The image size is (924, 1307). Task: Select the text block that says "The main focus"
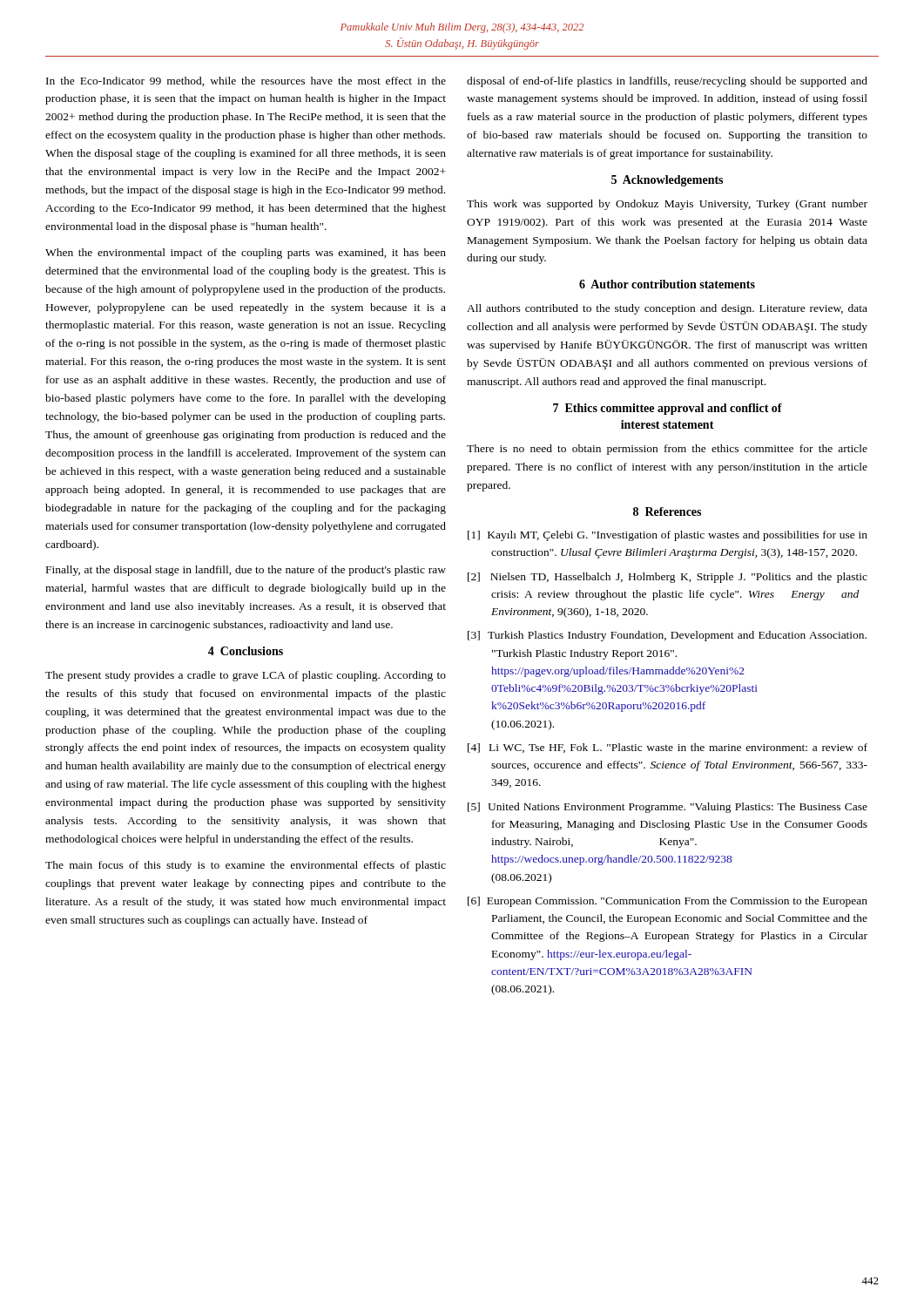246,893
